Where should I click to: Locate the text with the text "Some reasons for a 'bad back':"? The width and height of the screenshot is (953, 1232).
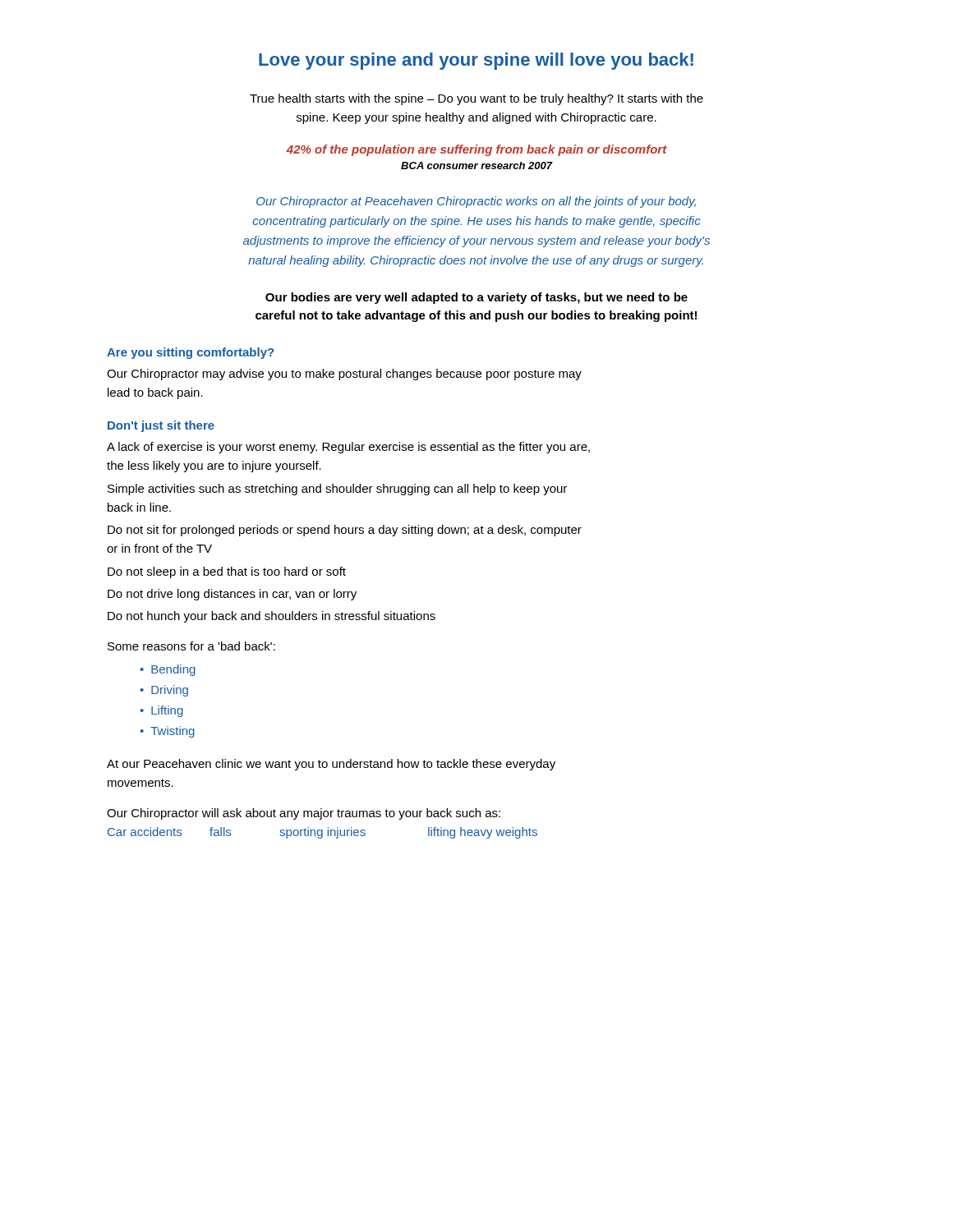tap(191, 646)
